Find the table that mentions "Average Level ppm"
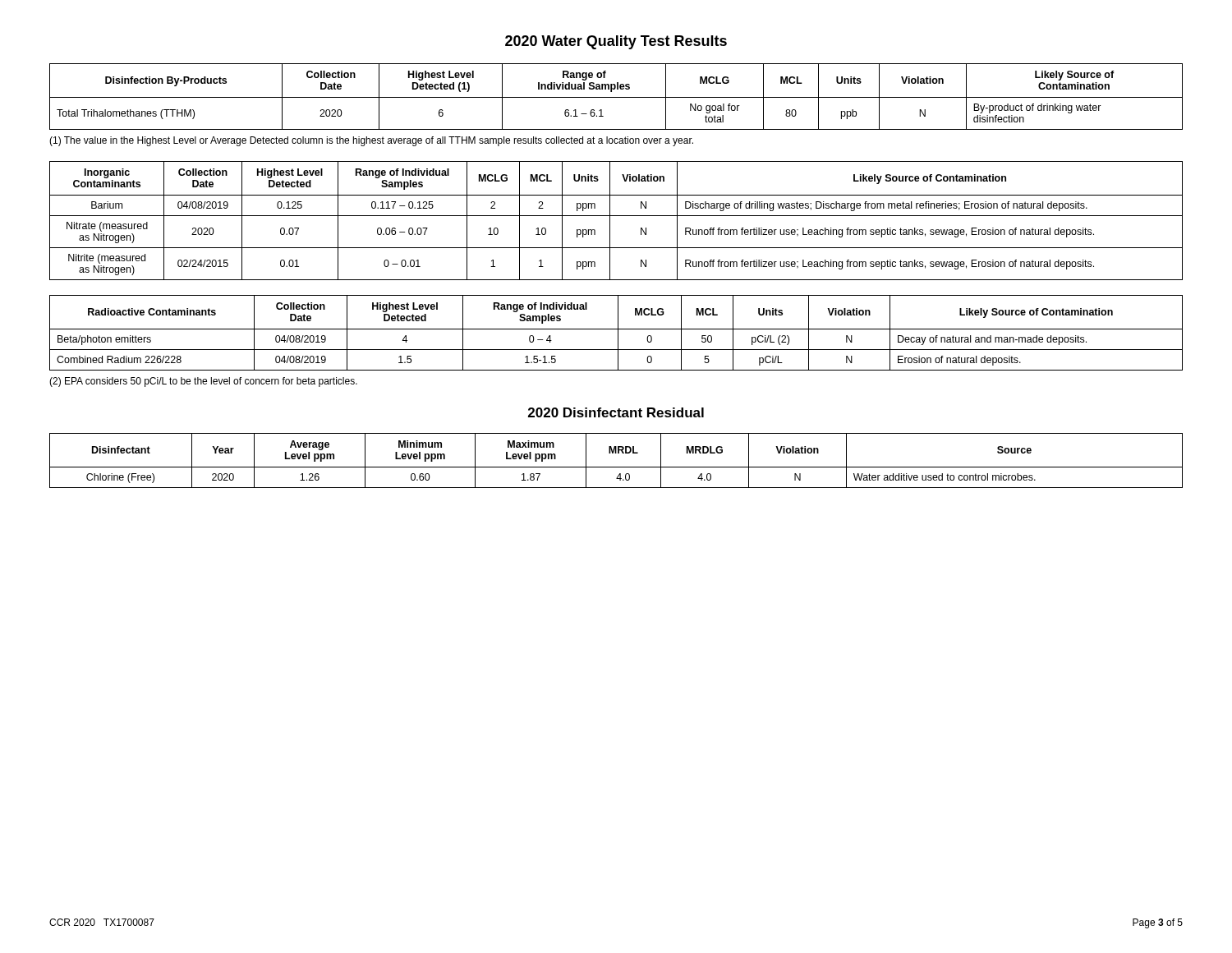 616,460
